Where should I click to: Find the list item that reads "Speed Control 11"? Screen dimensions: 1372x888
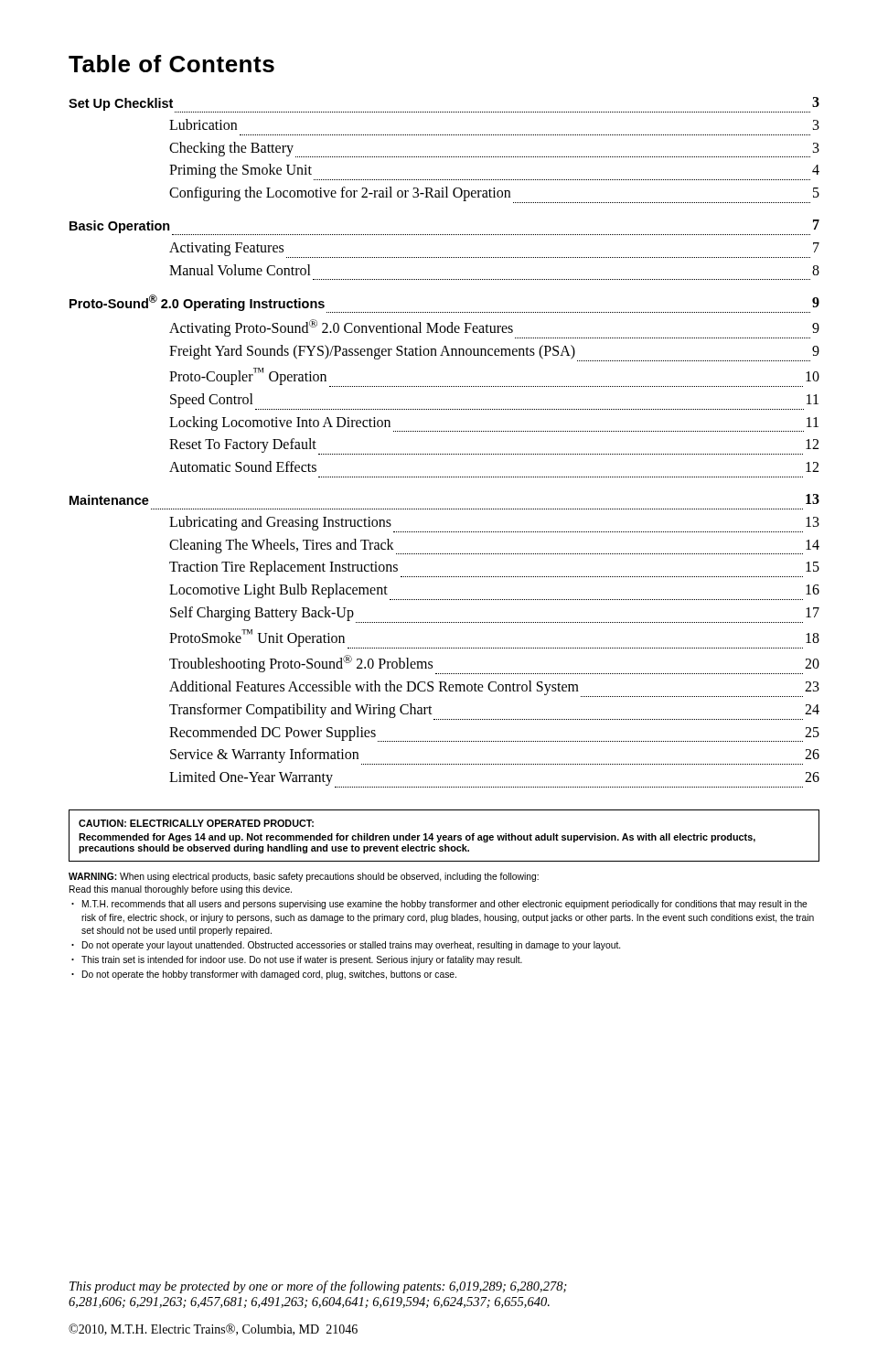click(469, 400)
